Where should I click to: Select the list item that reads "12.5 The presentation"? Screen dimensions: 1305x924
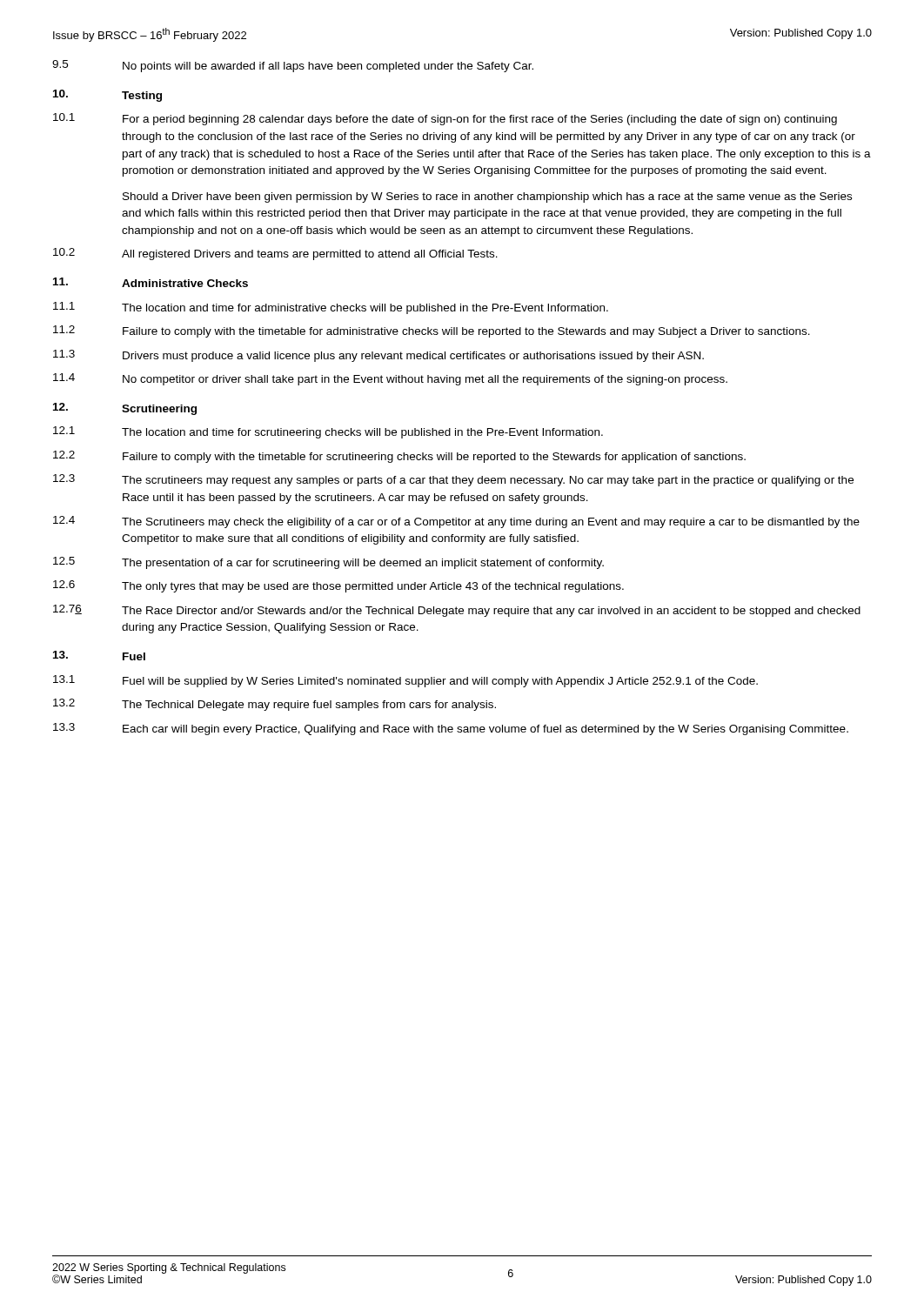pyautogui.click(x=462, y=562)
